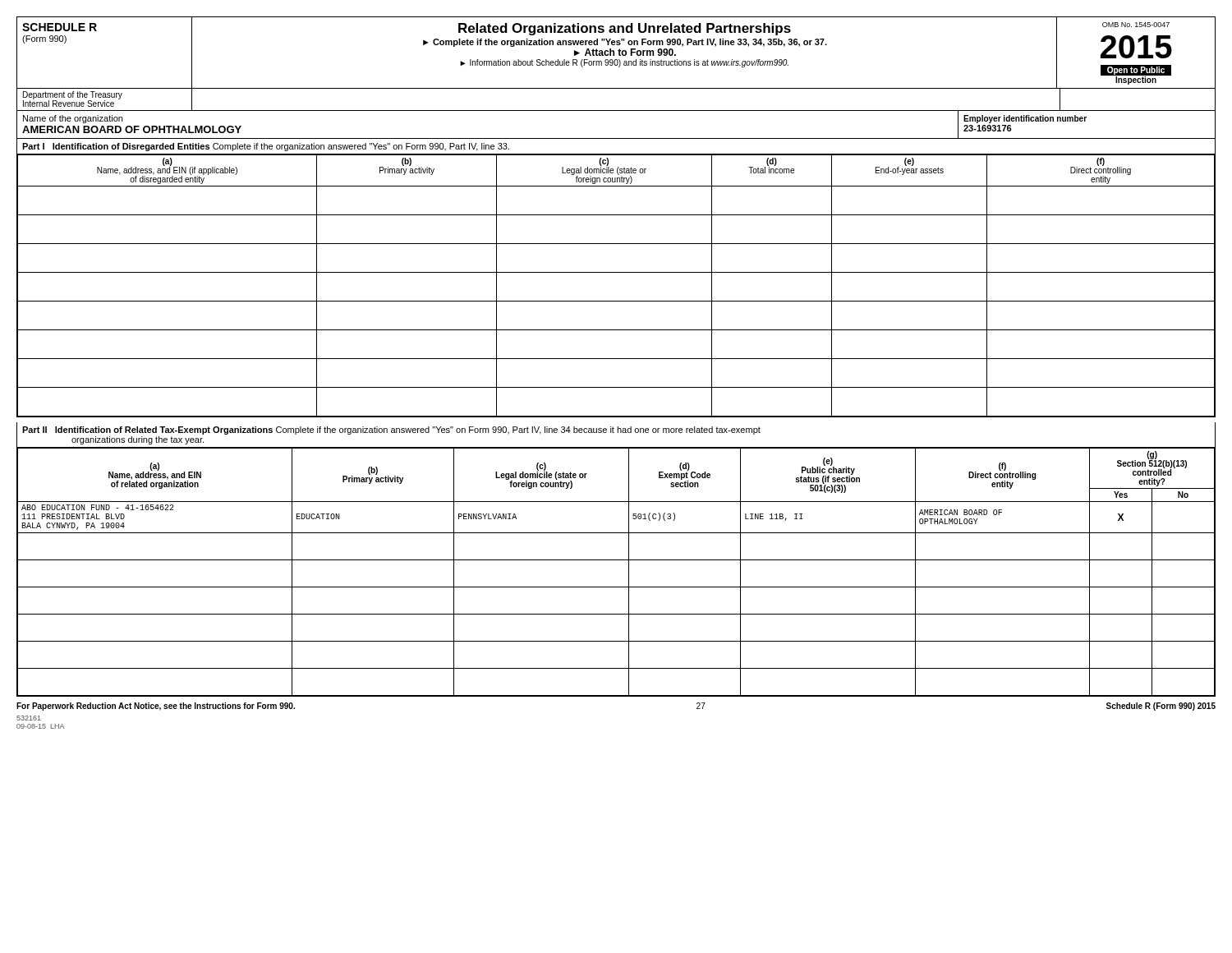
Task: Find the table that mentions "(d) Total income"
Action: click(x=616, y=286)
